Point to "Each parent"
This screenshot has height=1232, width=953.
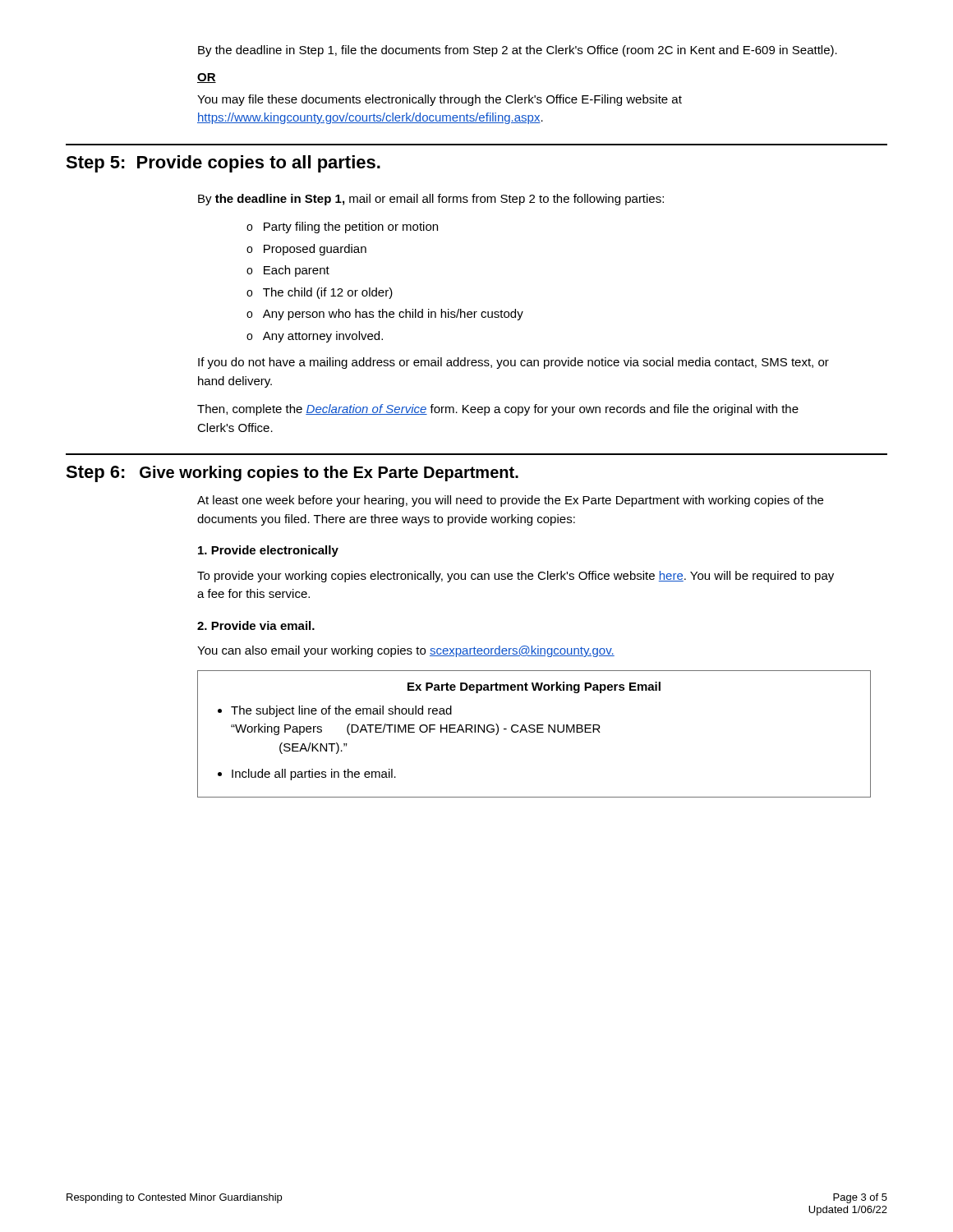(288, 271)
